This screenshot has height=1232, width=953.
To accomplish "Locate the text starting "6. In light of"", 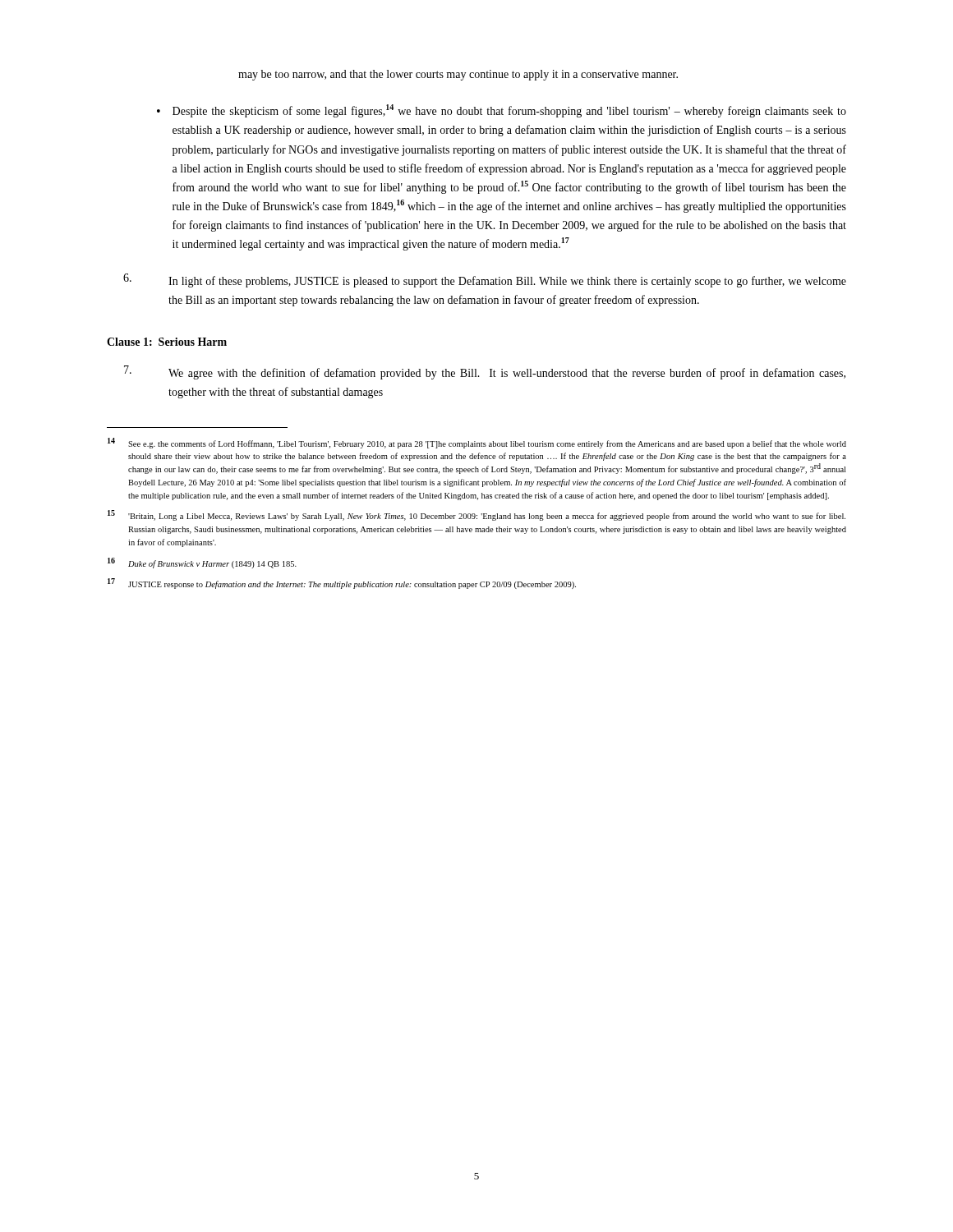I will click(476, 291).
